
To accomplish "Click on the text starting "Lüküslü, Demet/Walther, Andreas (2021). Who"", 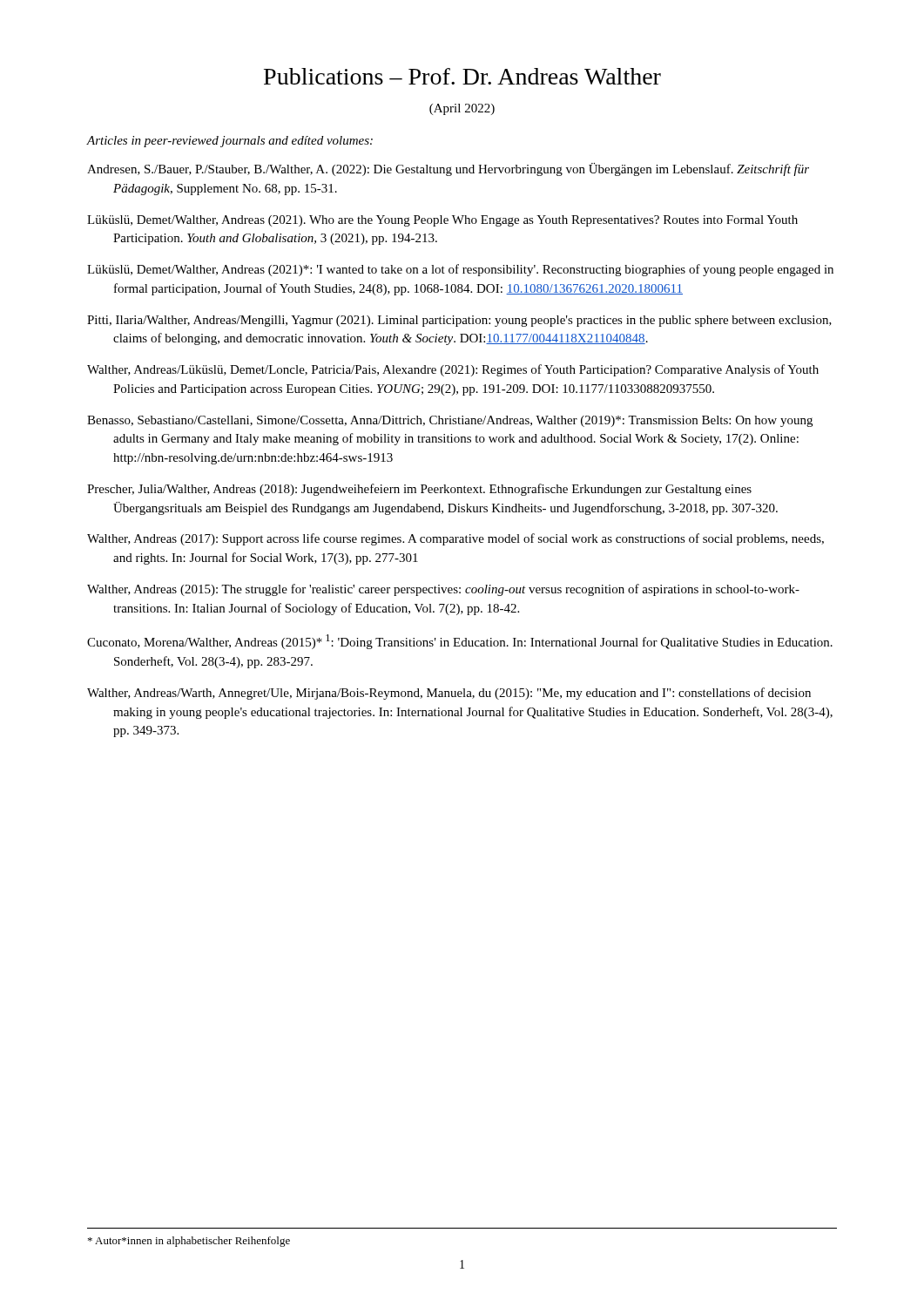I will pyautogui.click(x=443, y=229).
